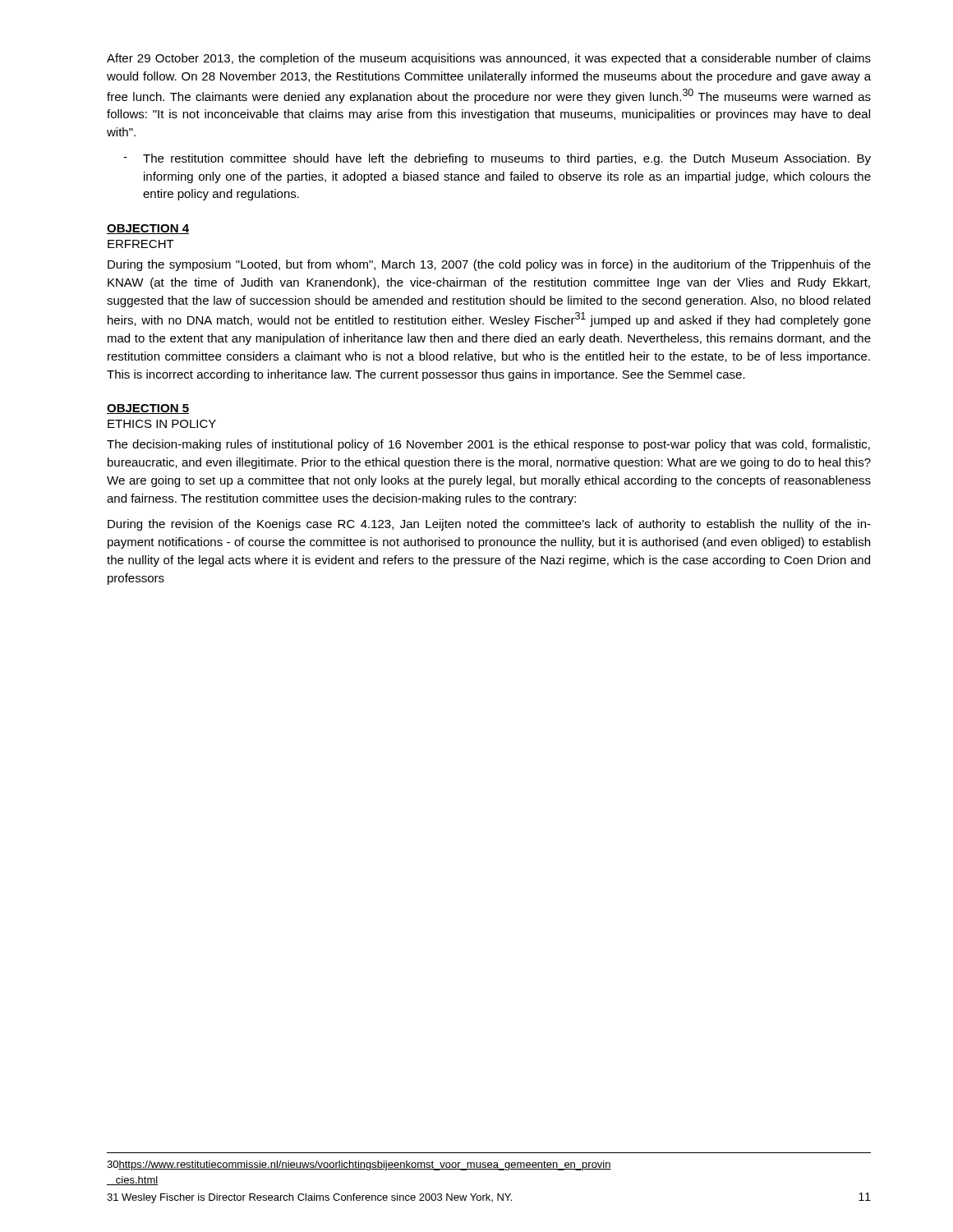Image resolution: width=953 pixels, height=1232 pixels.
Task: Locate the text starting "OBJECTION 4"
Action: (148, 228)
